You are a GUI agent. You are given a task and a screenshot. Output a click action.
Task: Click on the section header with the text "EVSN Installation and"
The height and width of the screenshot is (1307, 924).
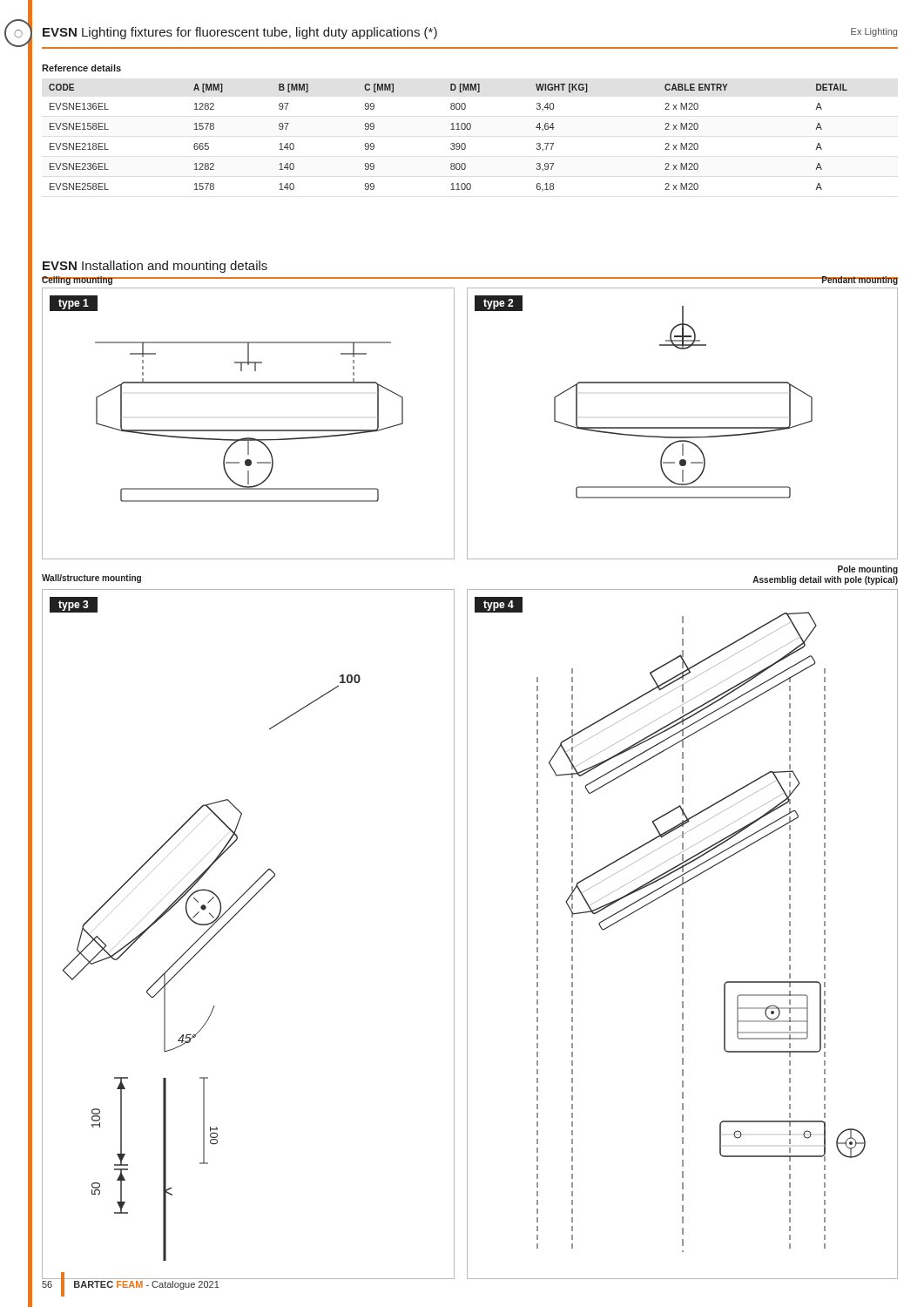coord(155,265)
